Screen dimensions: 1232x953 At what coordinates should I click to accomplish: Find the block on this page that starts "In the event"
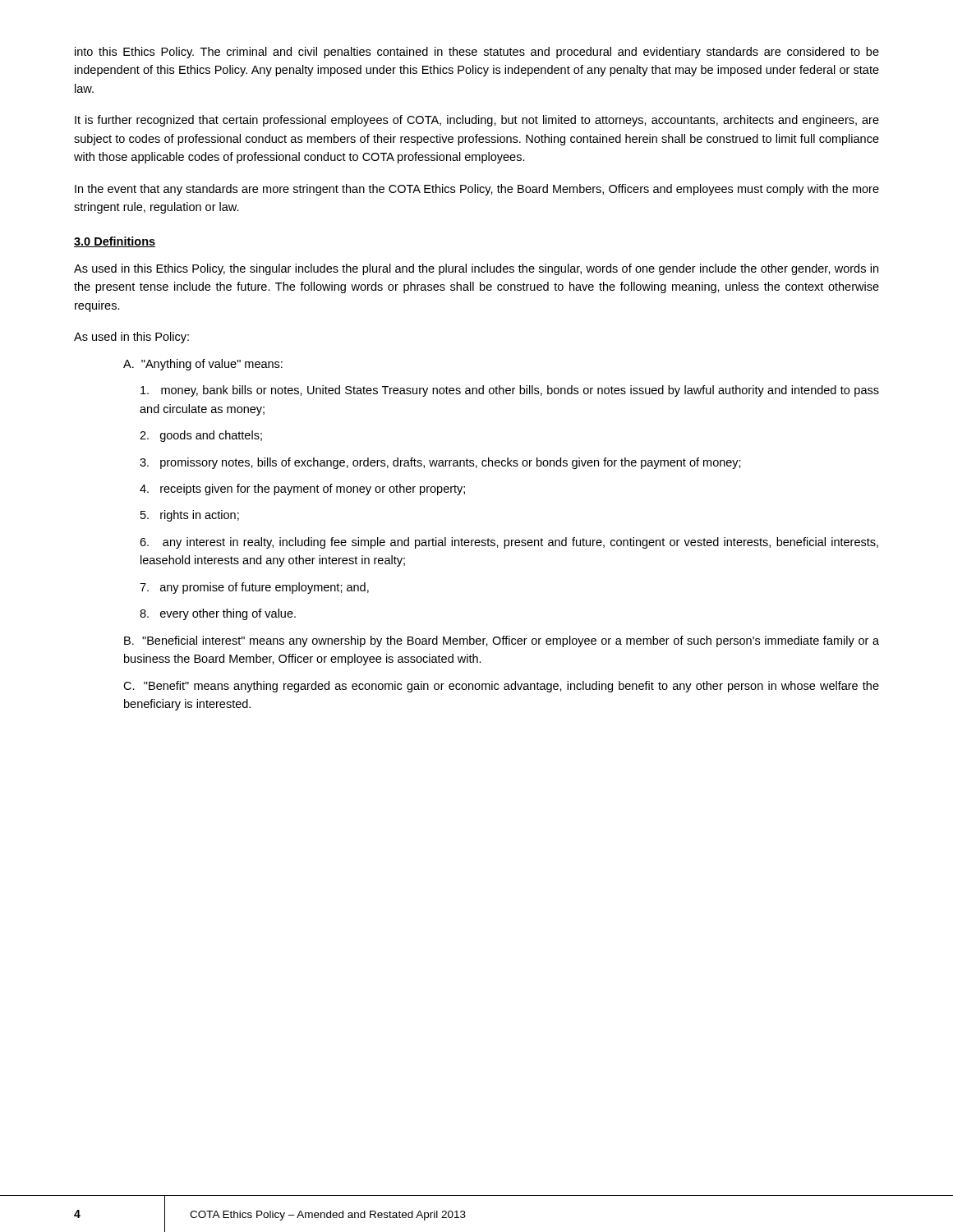coord(476,198)
